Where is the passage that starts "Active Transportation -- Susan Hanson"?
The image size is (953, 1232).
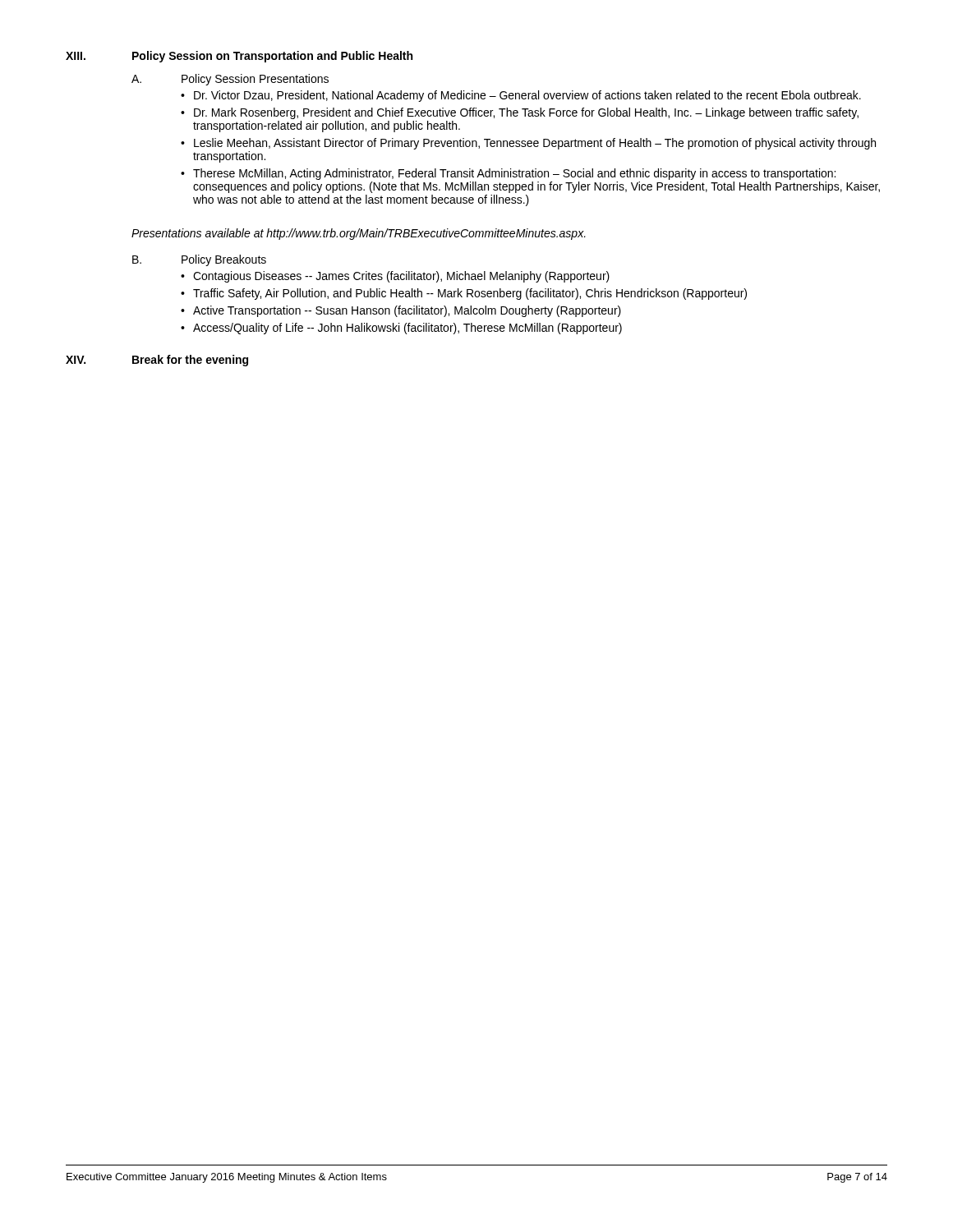[540, 310]
